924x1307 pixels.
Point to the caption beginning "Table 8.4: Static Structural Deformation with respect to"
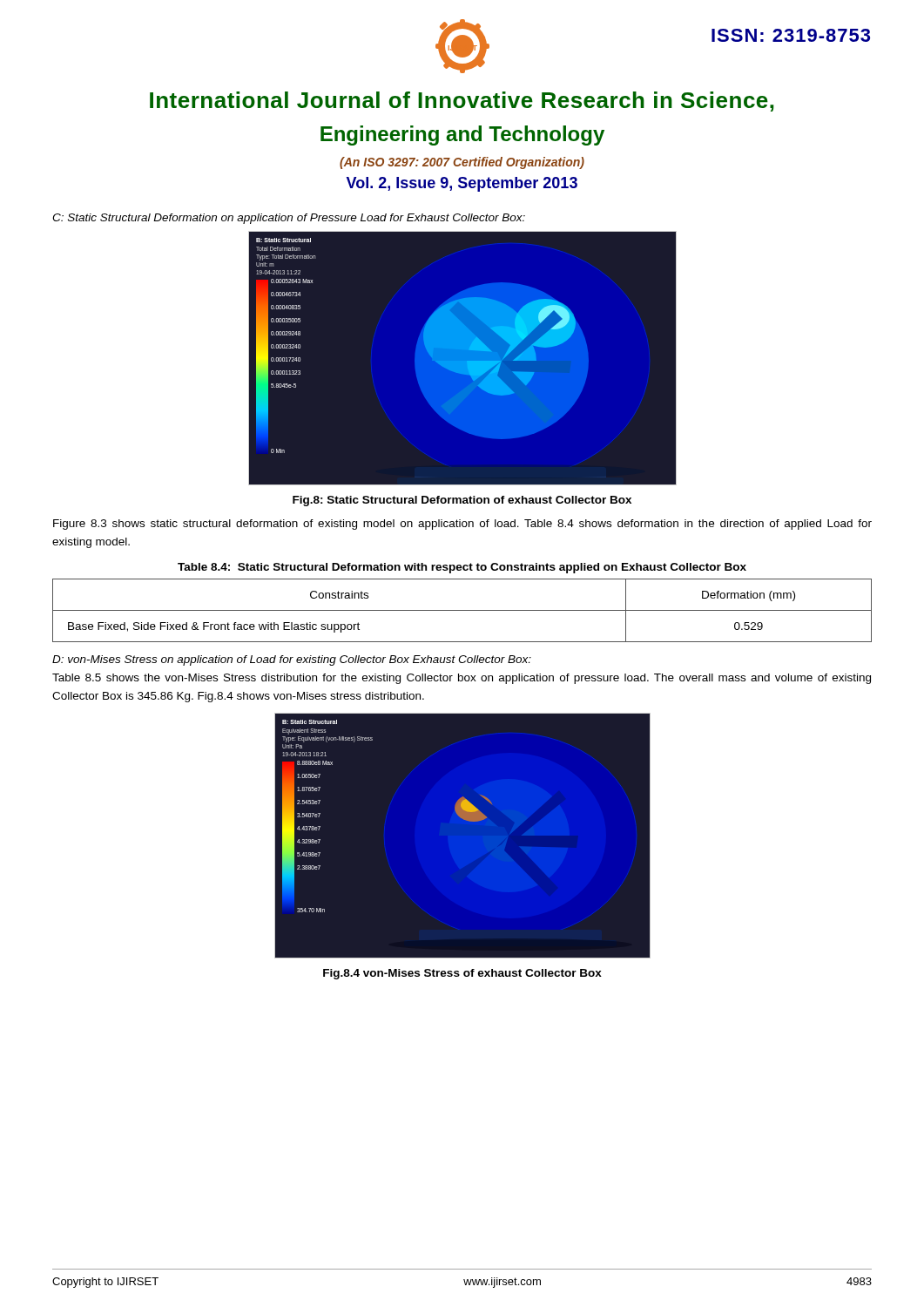tap(462, 567)
